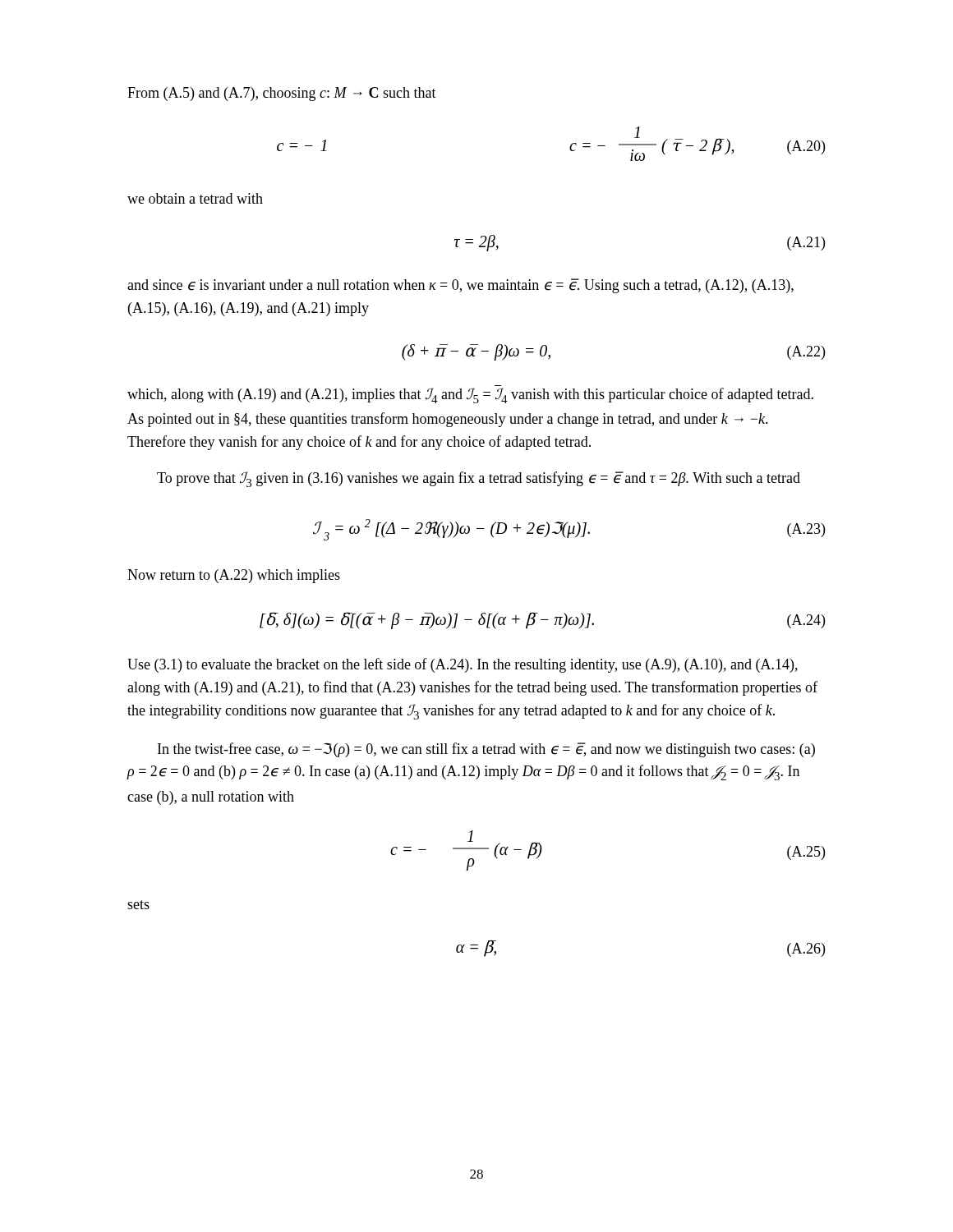Screen dimensions: 1232x953
Task: Locate the text block that says "Now return to"
Action: pos(234,576)
